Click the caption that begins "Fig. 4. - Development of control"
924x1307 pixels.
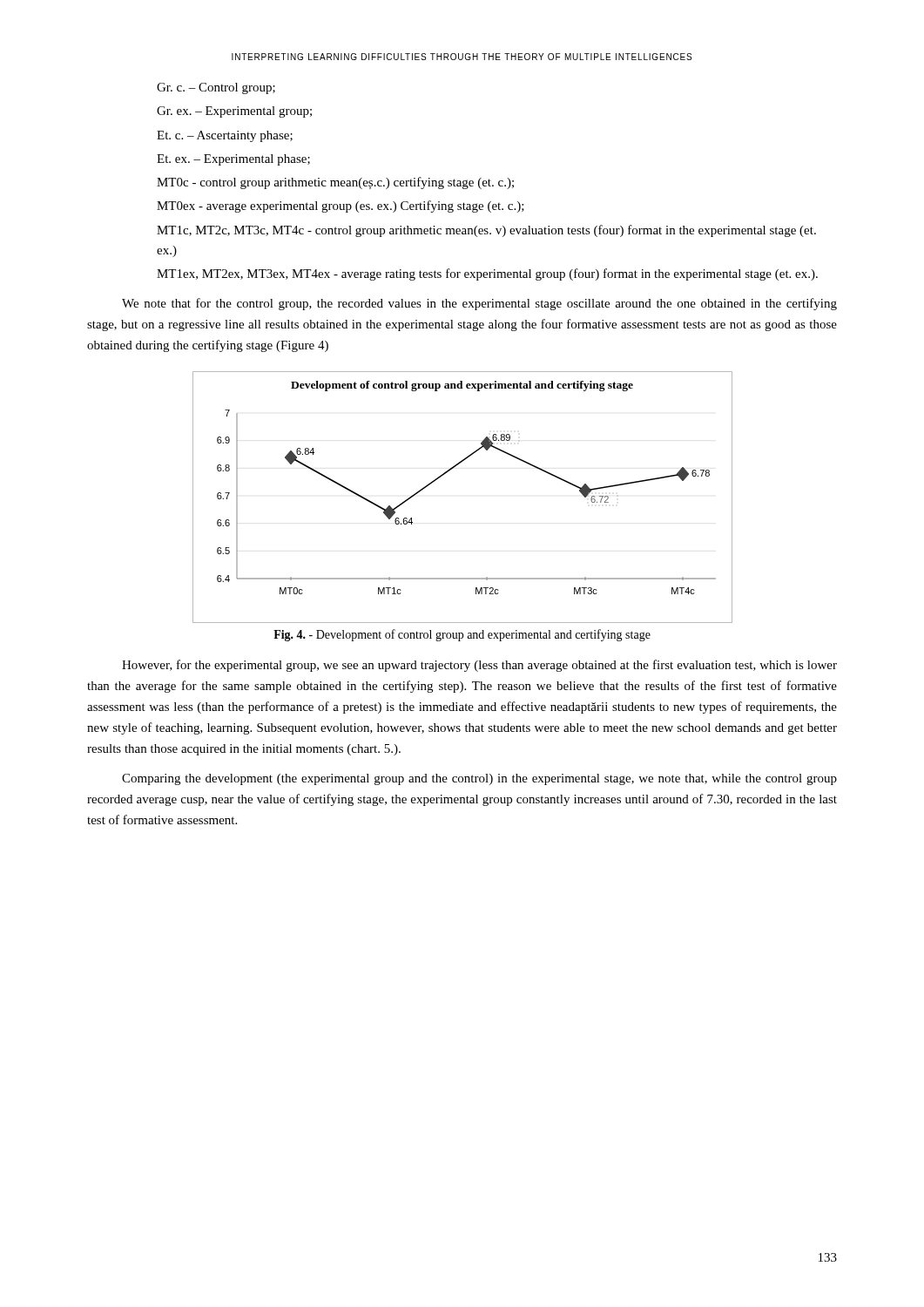coord(462,635)
